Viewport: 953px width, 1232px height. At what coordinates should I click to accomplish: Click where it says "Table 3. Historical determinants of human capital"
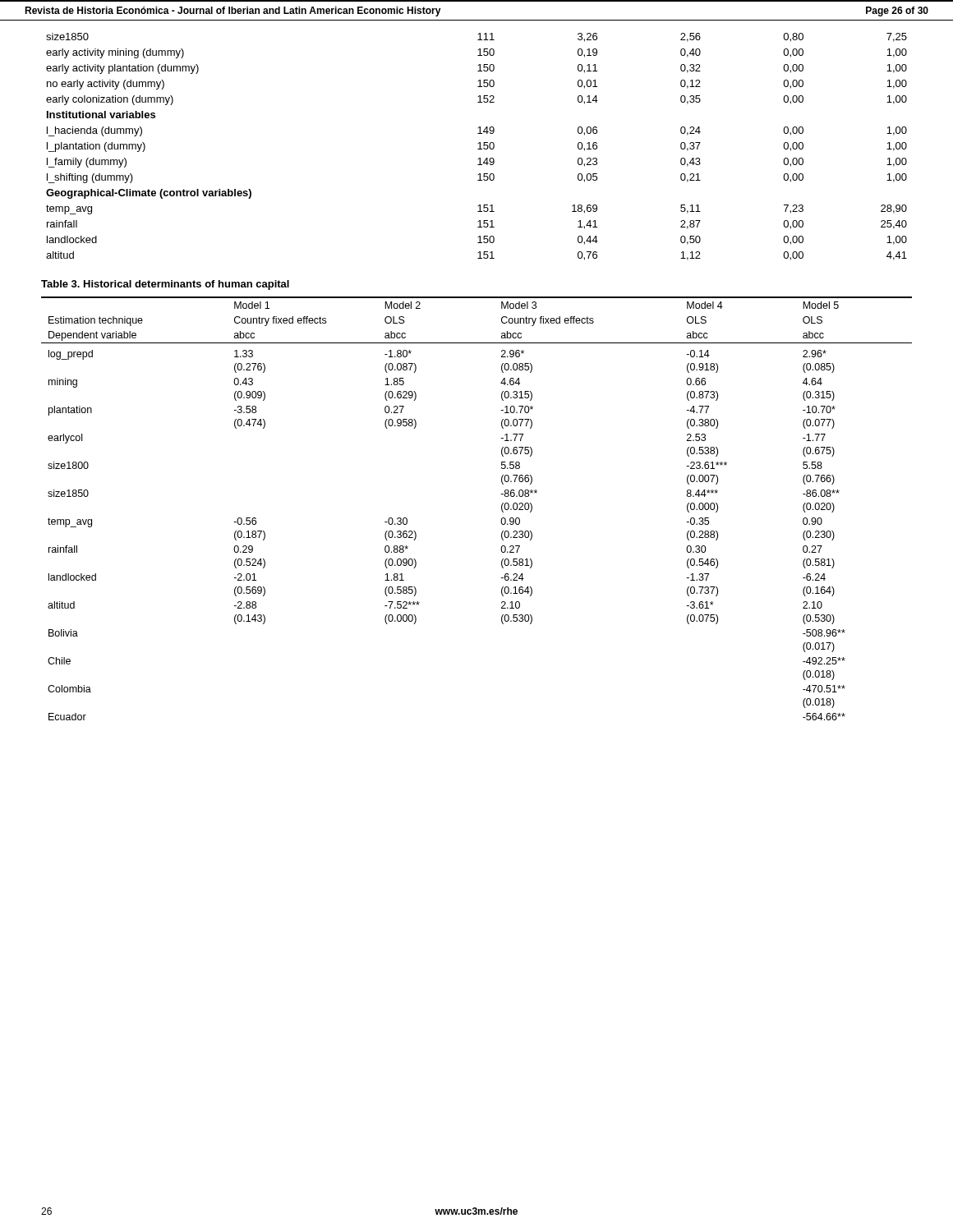(x=165, y=284)
